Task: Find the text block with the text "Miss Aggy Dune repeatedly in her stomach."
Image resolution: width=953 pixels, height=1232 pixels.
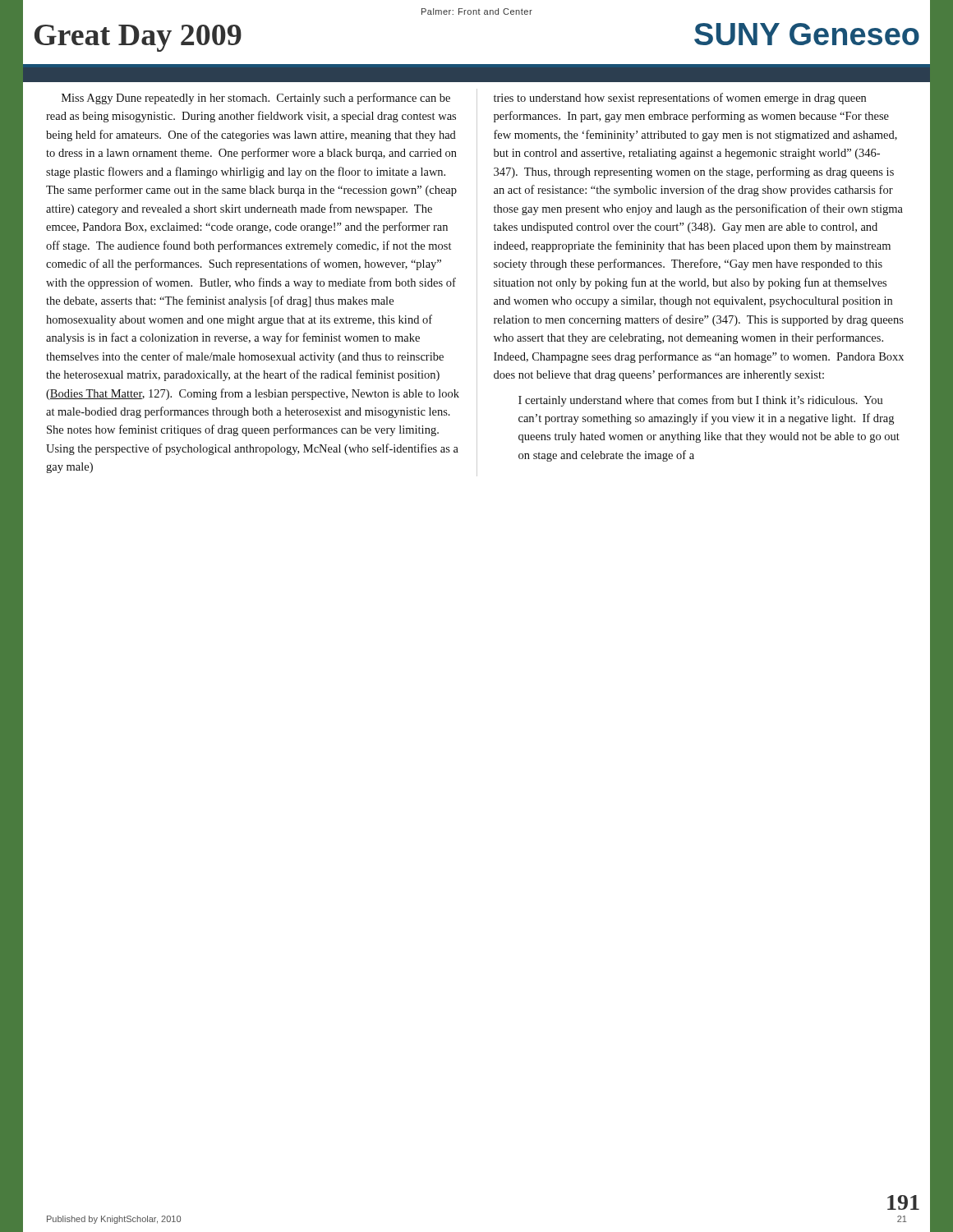Action: [253, 282]
